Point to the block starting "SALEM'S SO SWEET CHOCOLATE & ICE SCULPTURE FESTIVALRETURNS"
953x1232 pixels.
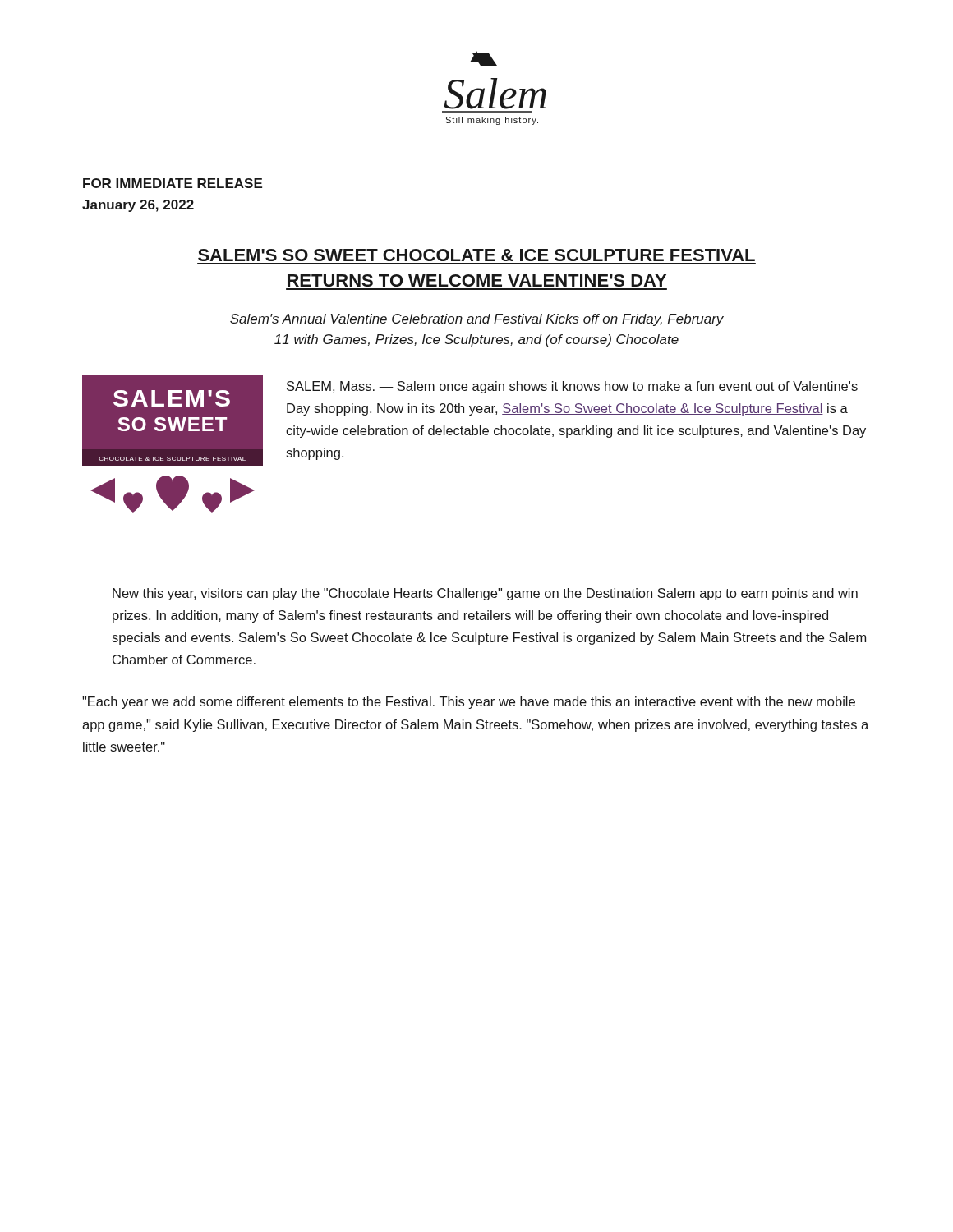[476, 268]
